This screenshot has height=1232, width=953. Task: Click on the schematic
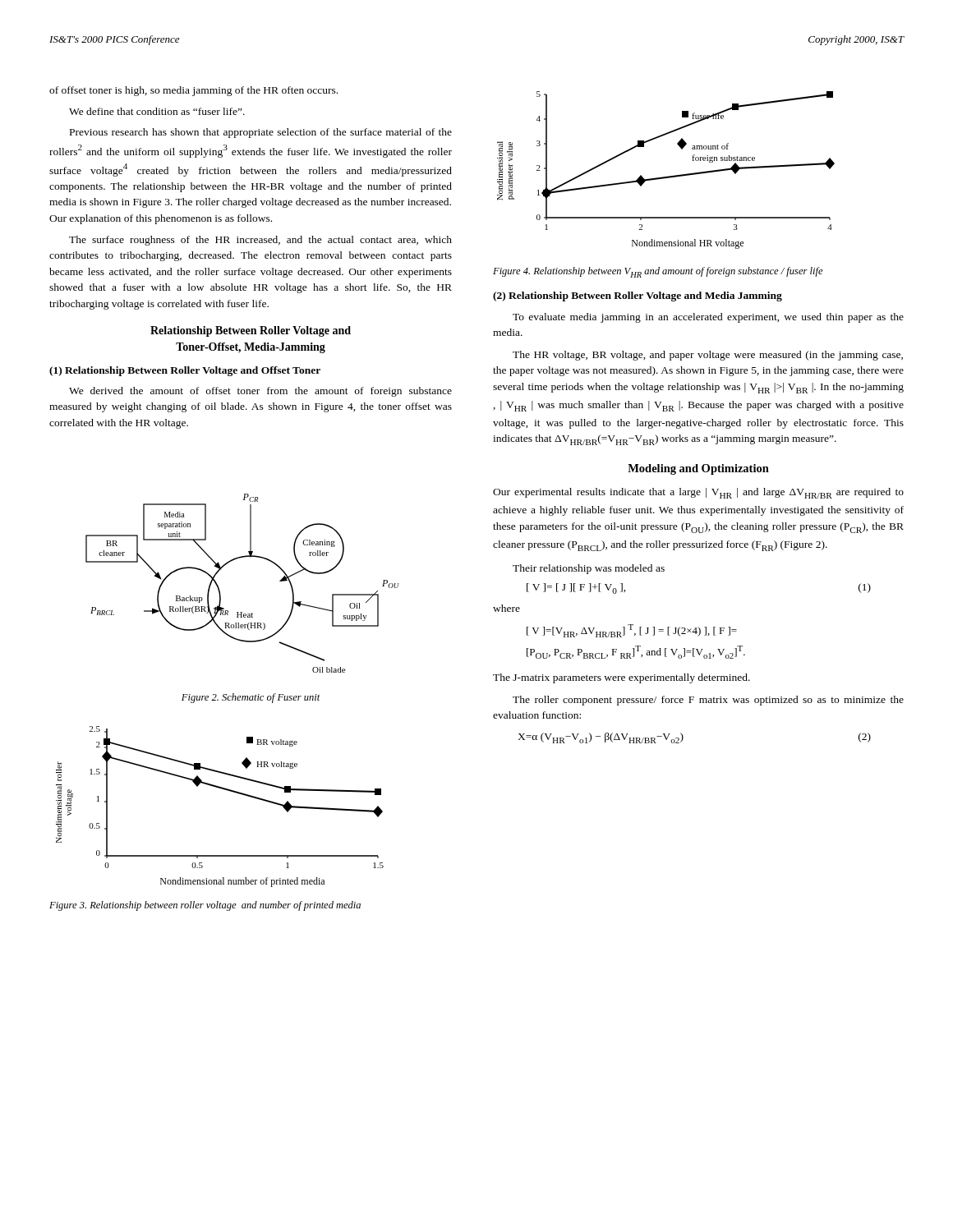pos(251,564)
